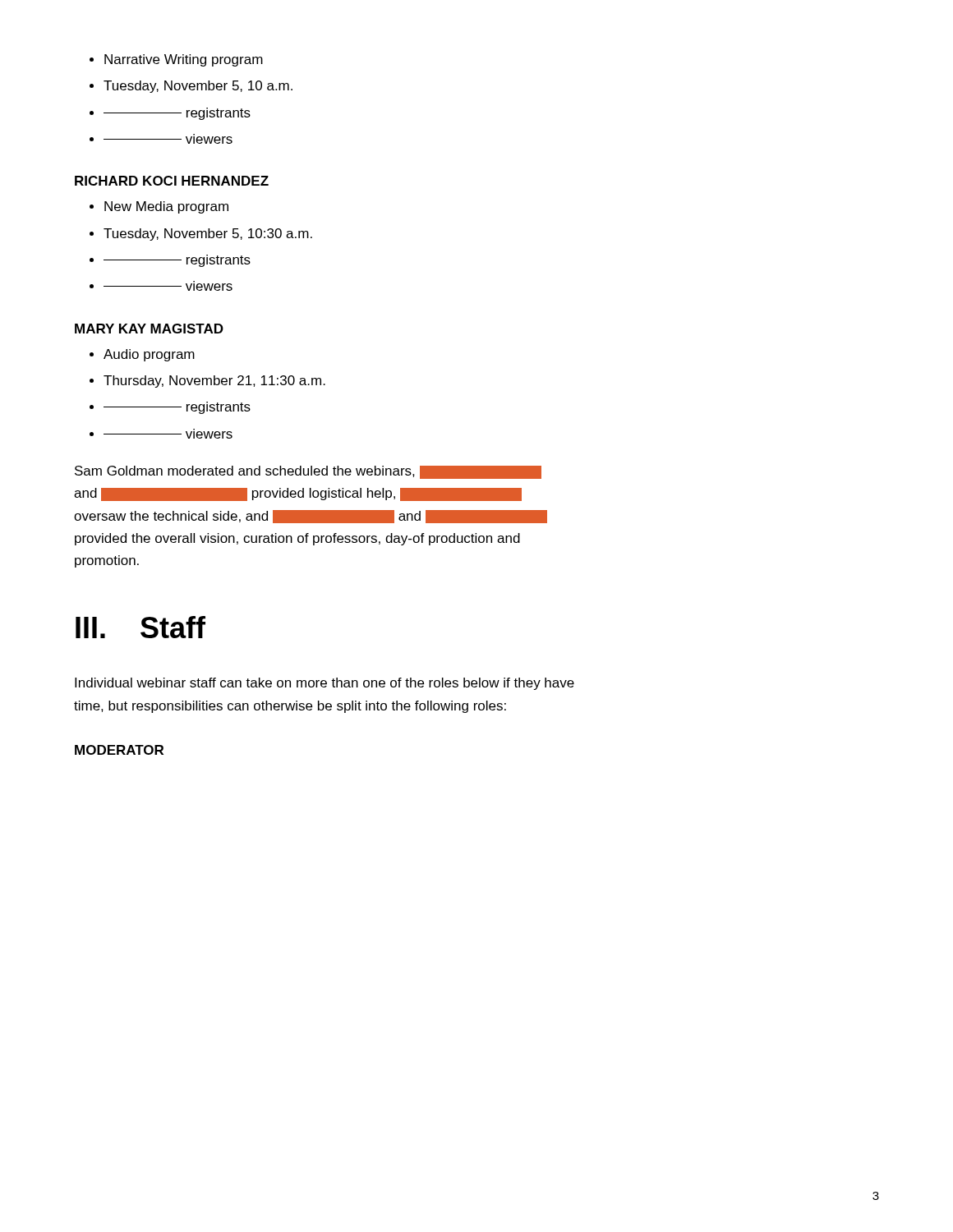Point to "Tuesday, November 5, 10 a.m."
This screenshot has height=1232, width=953.
[x=191, y=87]
